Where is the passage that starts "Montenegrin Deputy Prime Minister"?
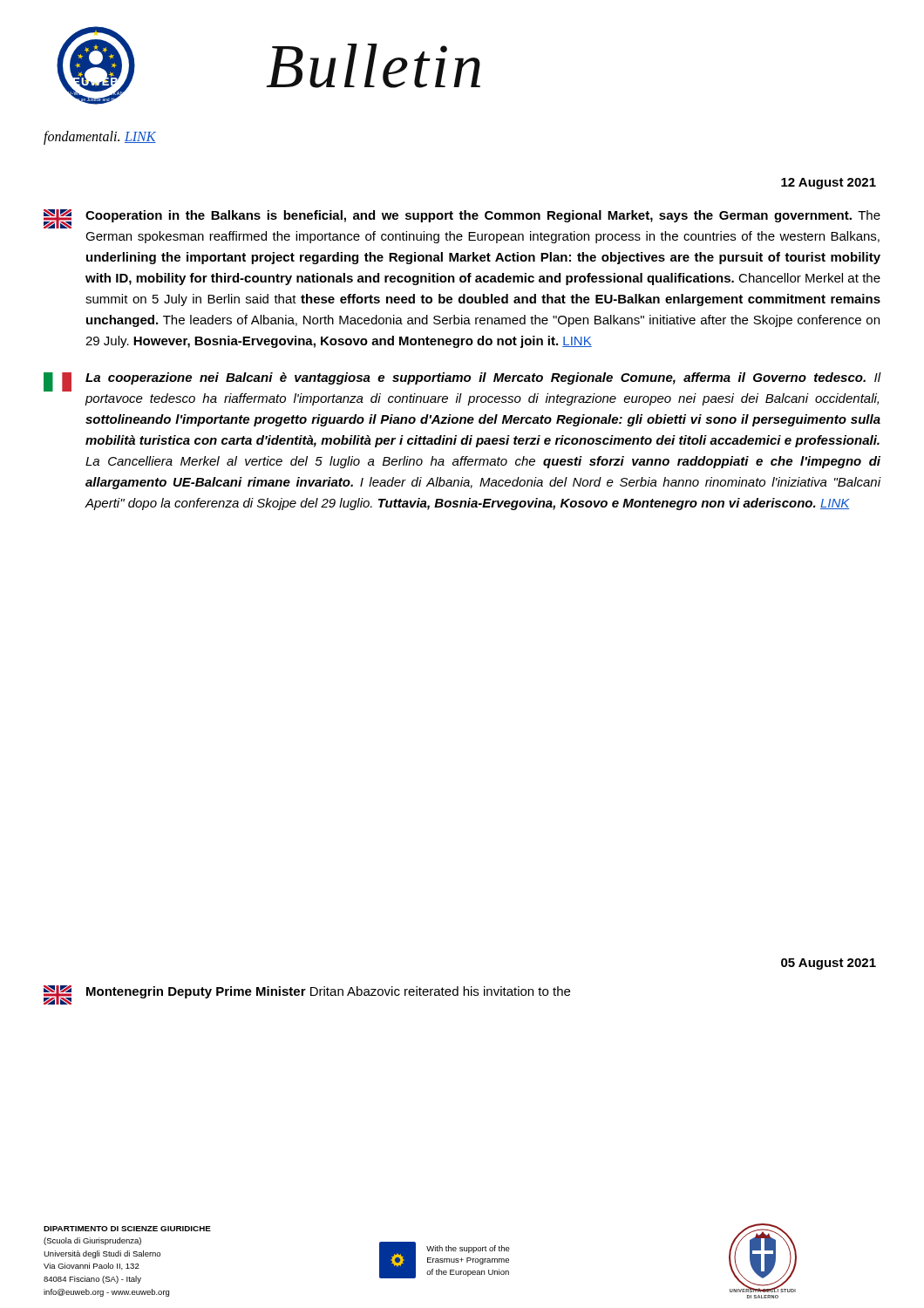The image size is (924, 1308). (x=462, y=993)
